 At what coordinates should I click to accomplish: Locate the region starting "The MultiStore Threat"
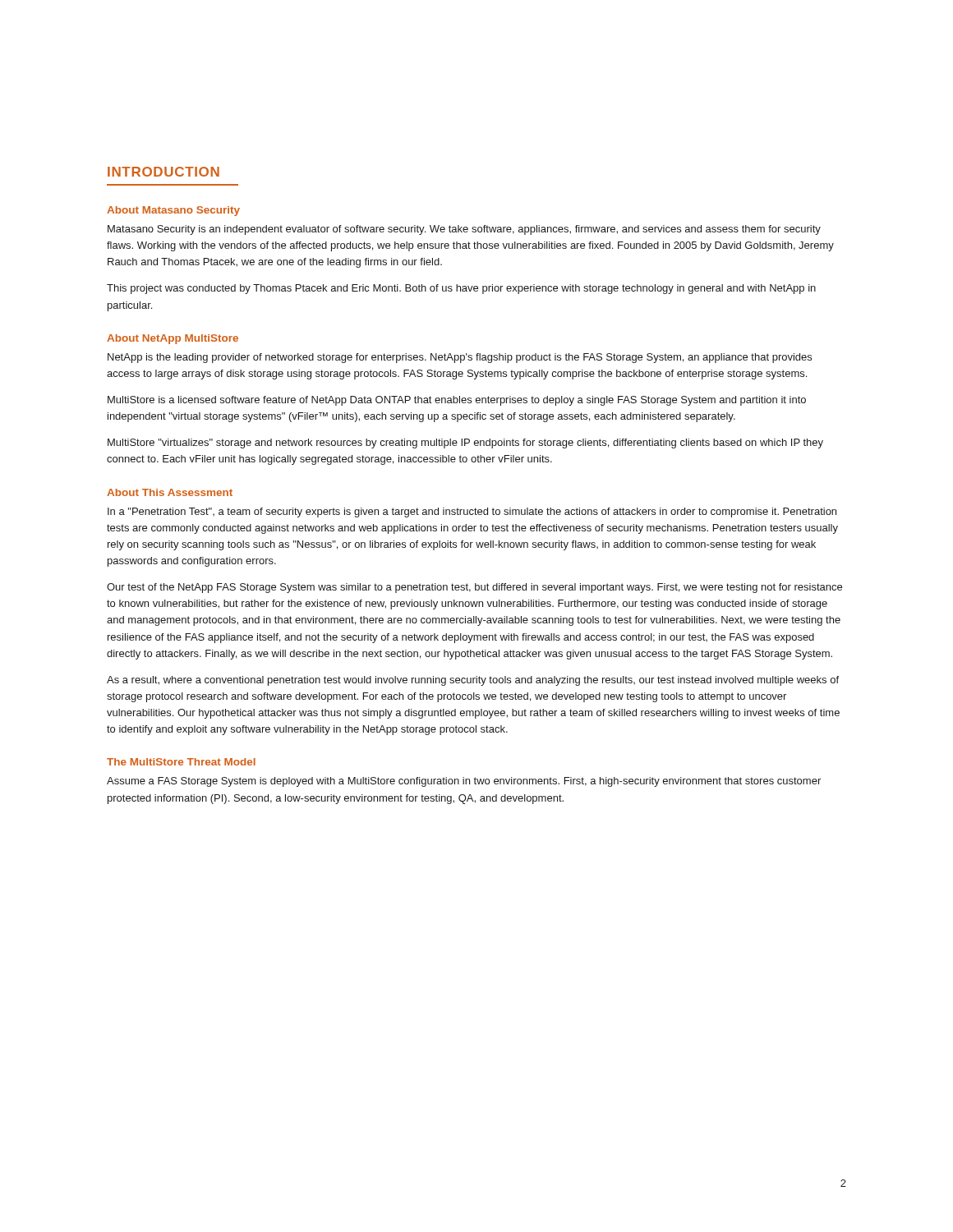tap(181, 762)
